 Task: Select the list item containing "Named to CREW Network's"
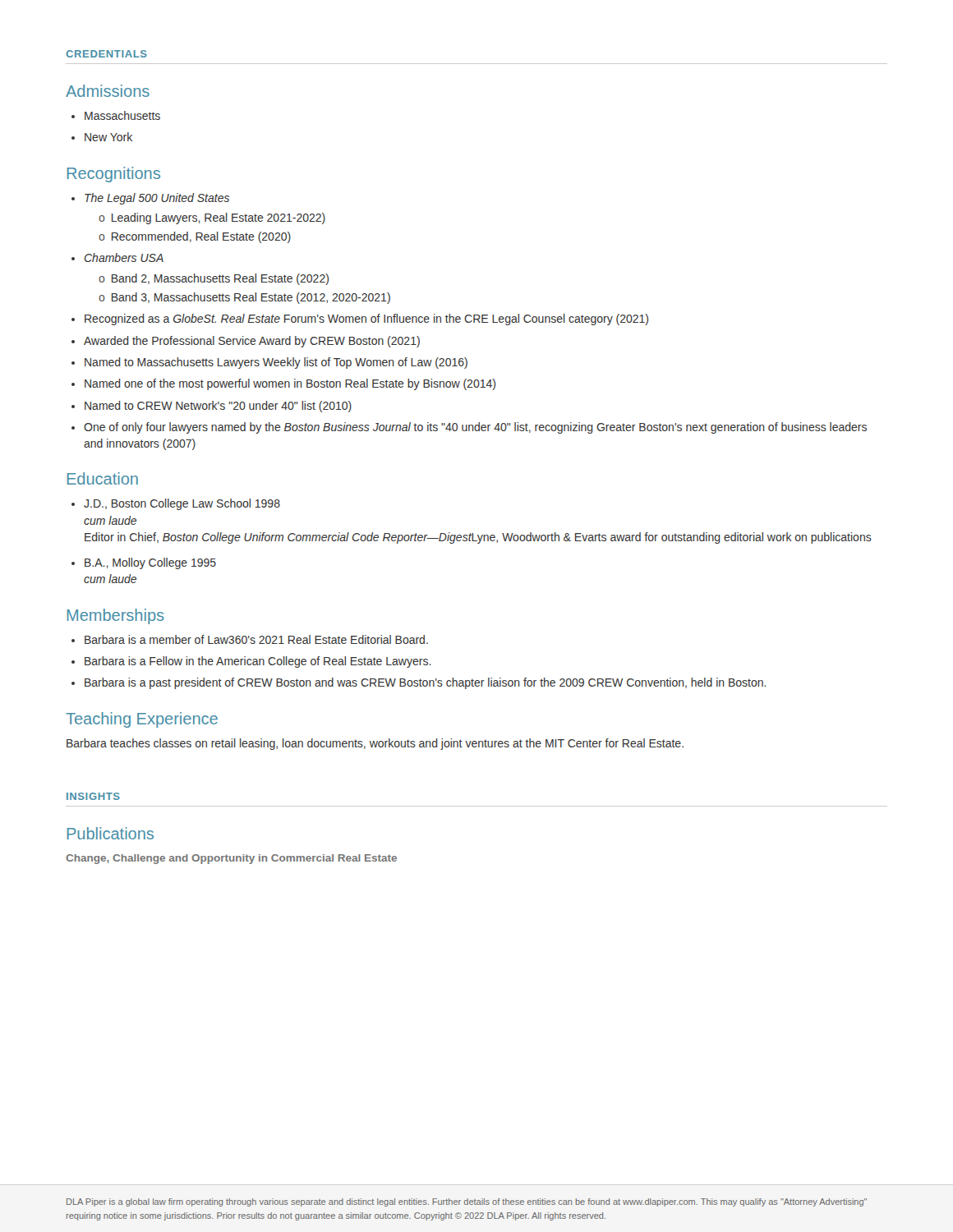[x=212, y=407]
